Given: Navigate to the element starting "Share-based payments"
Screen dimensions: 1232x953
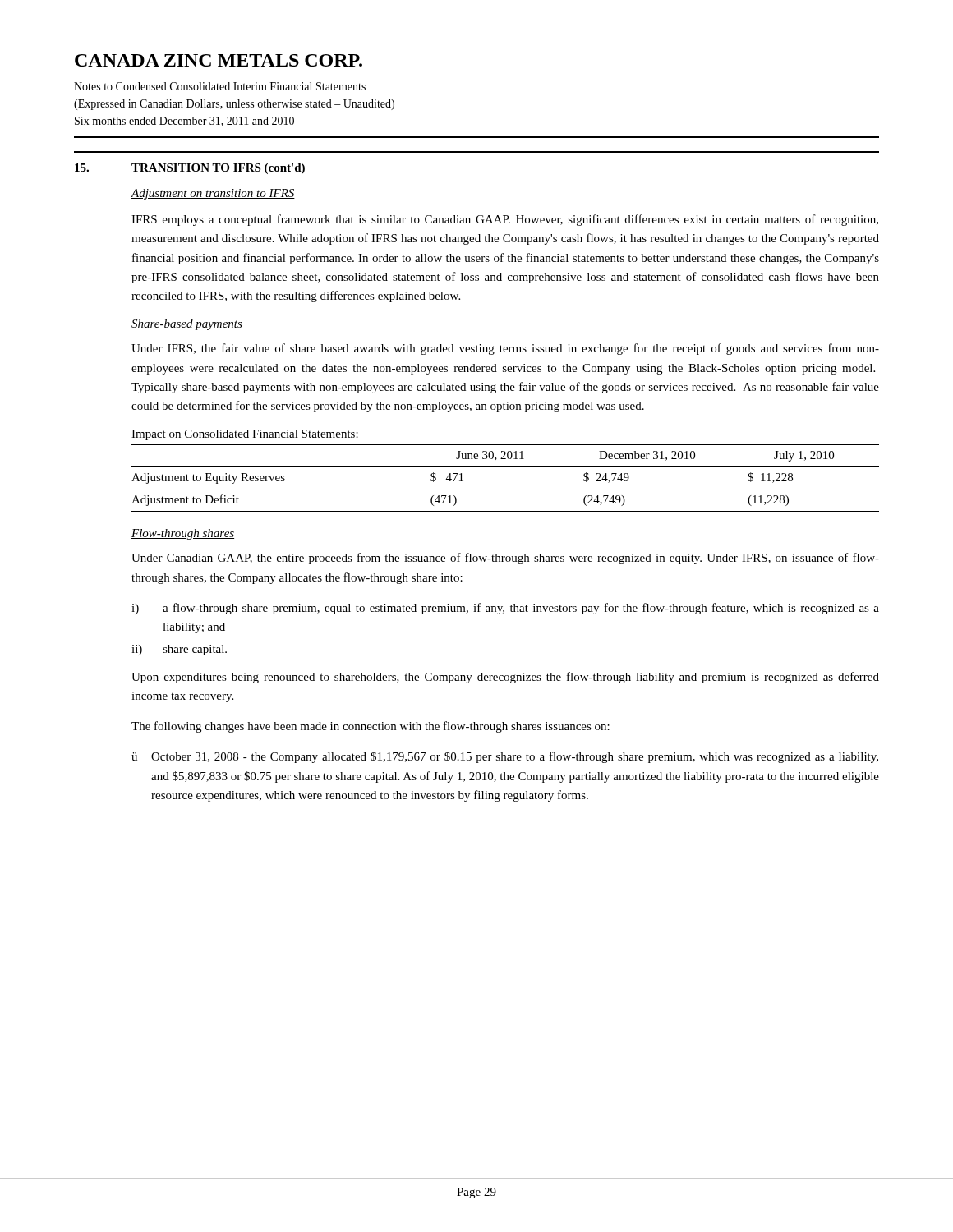Looking at the screenshot, I should 187,324.
